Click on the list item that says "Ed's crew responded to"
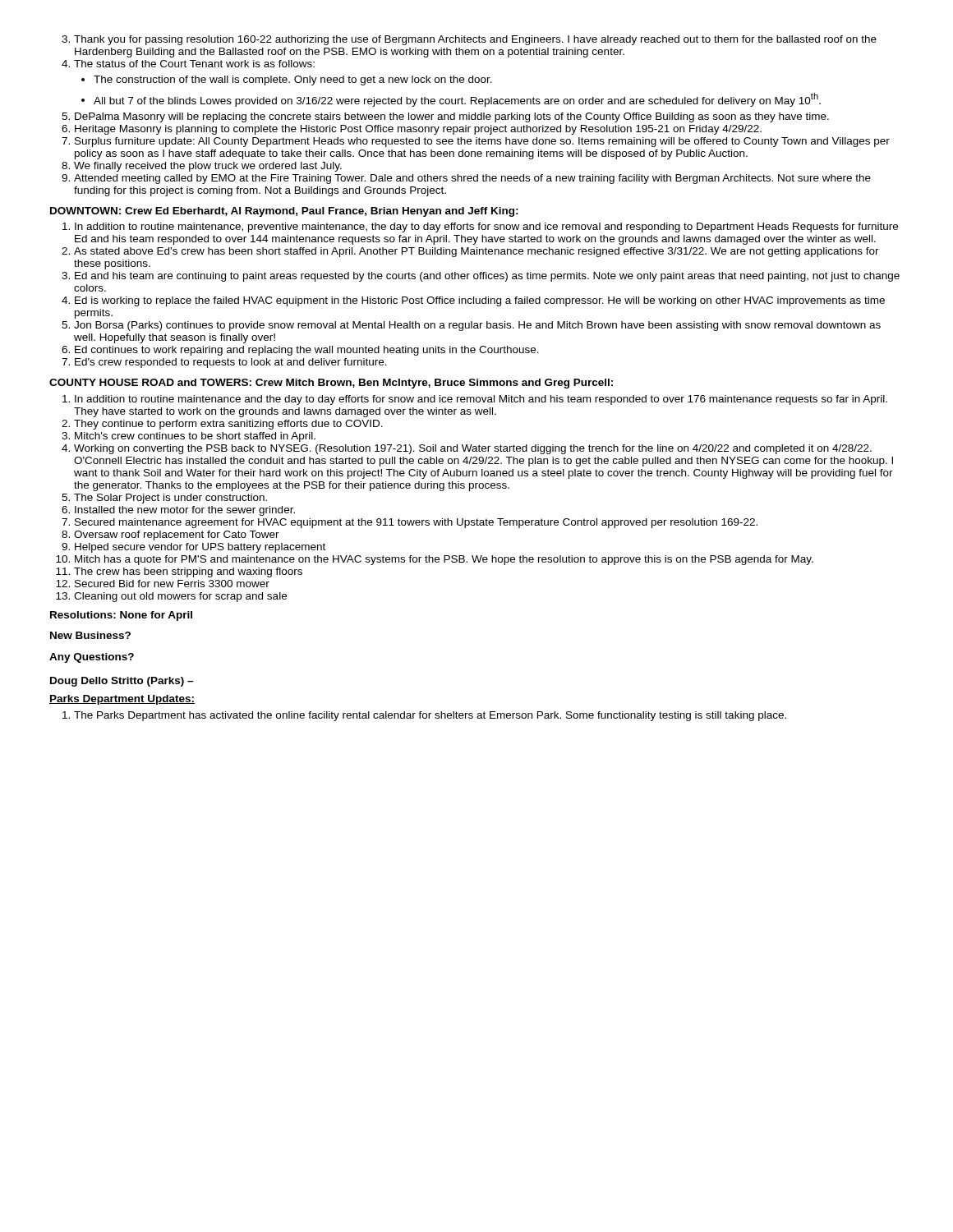The width and height of the screenshot is (953, 1232). tap(489, 362)
